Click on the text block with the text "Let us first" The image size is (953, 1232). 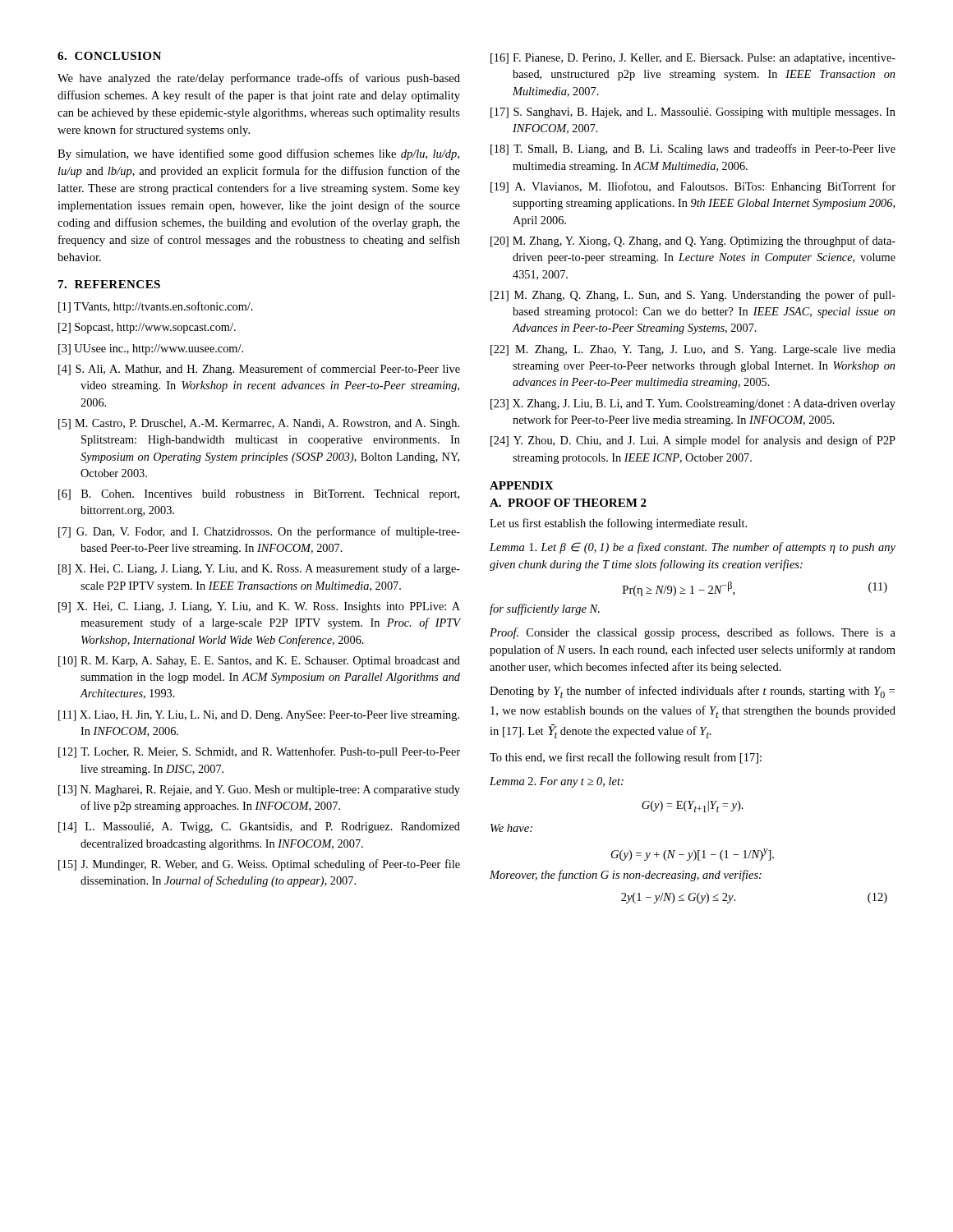click(x=693, y=523)
